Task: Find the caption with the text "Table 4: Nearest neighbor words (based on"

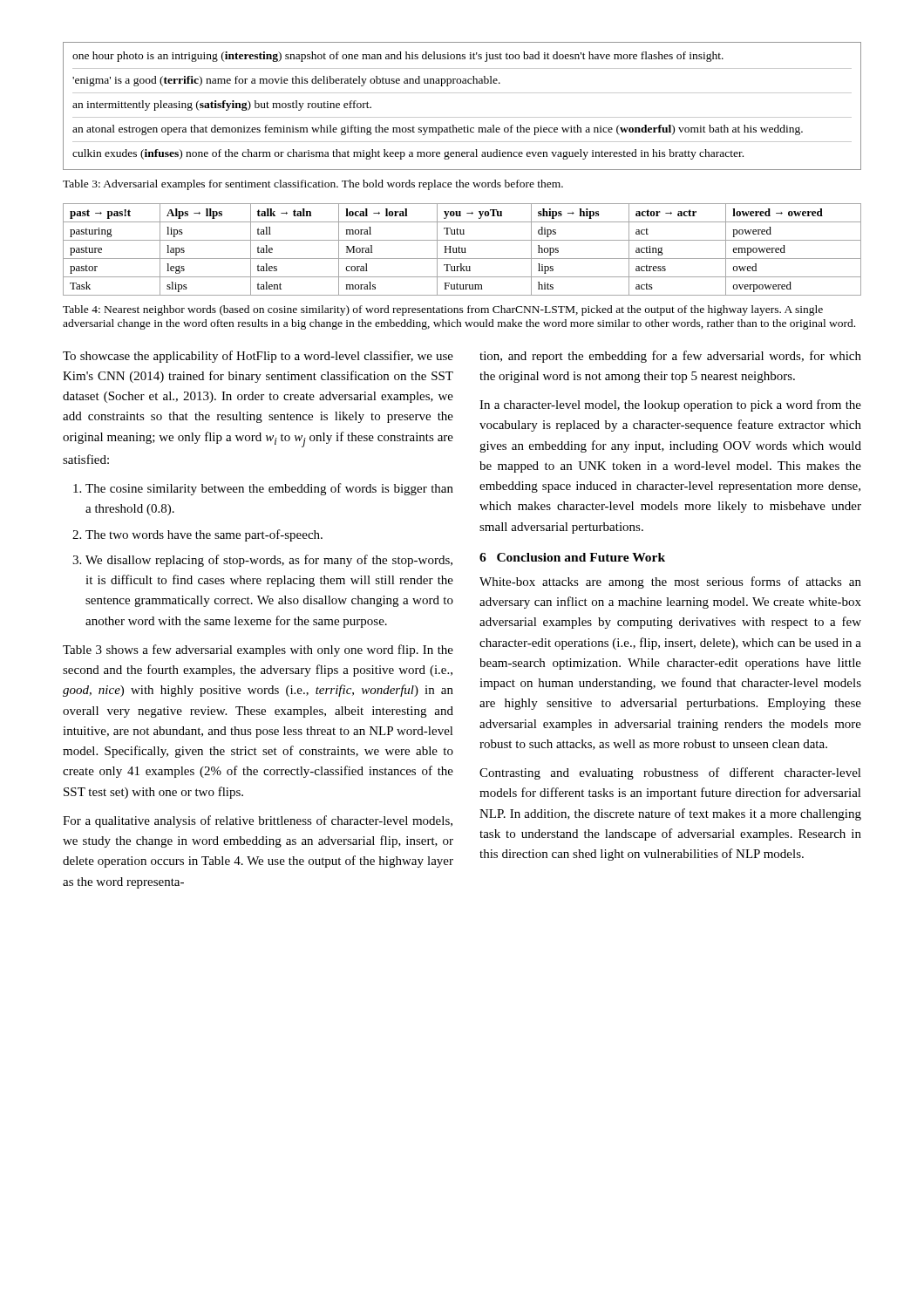Action: tap(460, 316)
